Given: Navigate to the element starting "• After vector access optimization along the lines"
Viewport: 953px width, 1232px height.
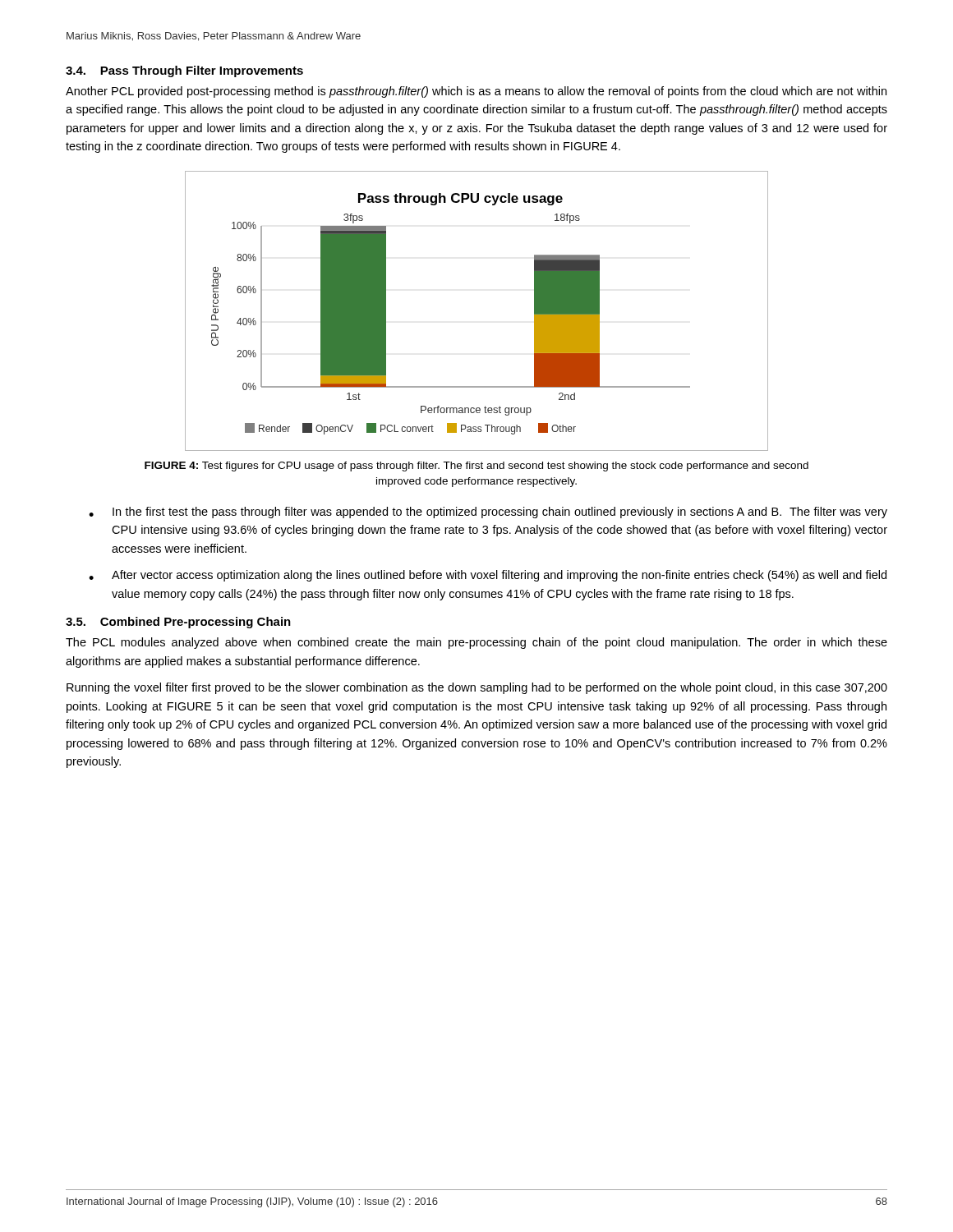Looking at the screenshot, I should 476,585.
